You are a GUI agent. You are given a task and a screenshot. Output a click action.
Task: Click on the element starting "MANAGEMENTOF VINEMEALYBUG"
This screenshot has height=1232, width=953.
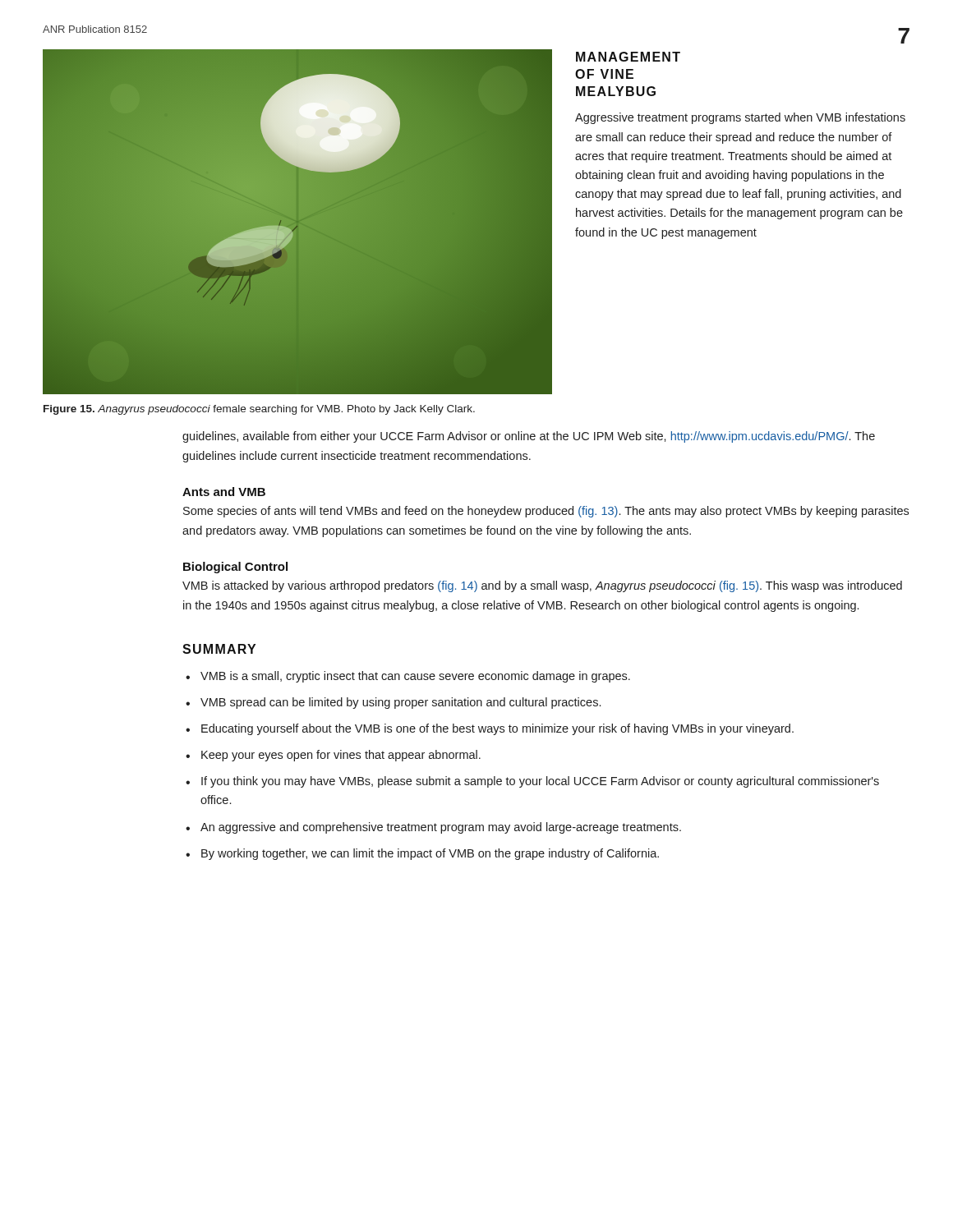(x=628, y=74)
